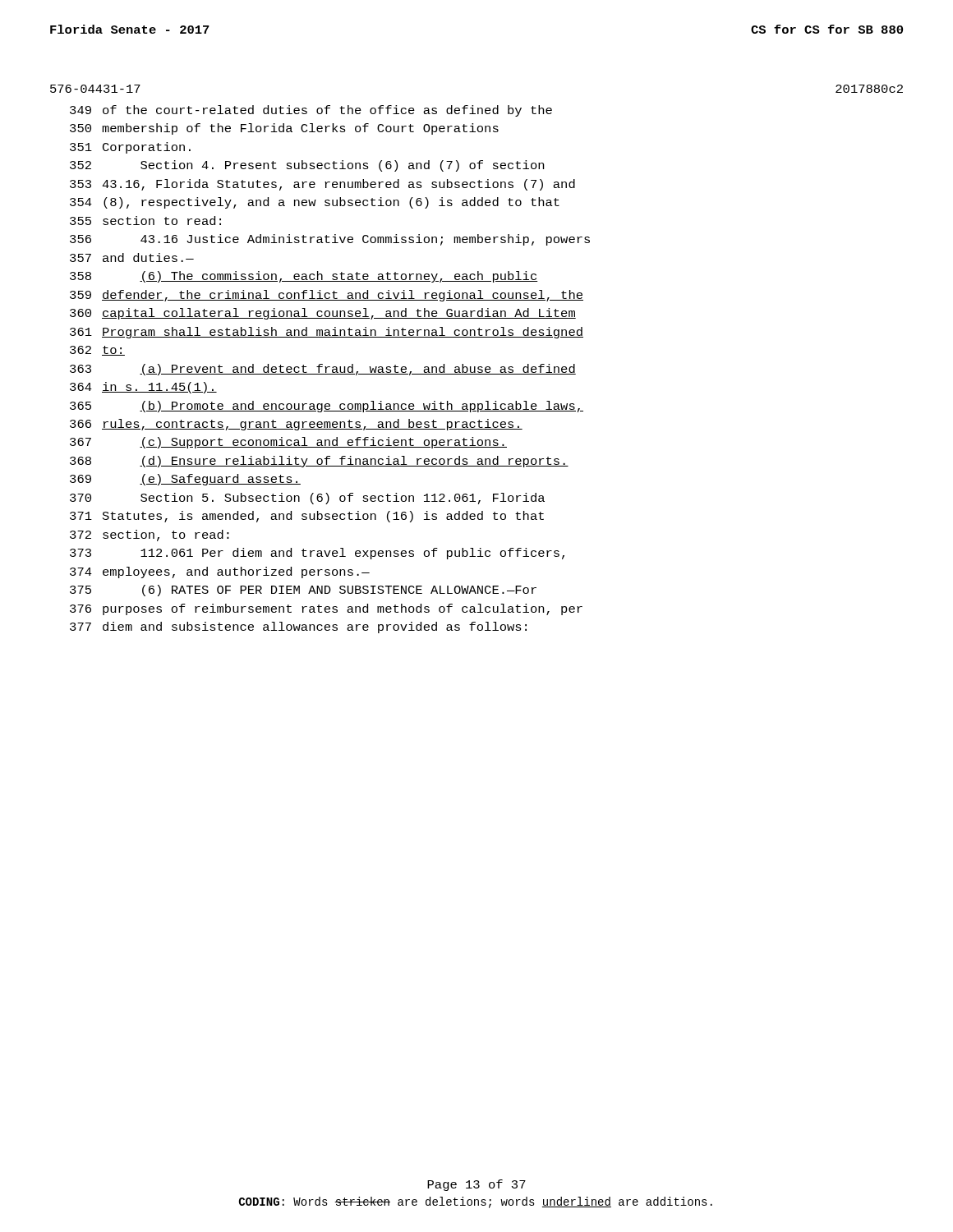The image size is (953, 1232).
Task: Select the element starting "357 and duties.—"
Action: pos(132,257)
